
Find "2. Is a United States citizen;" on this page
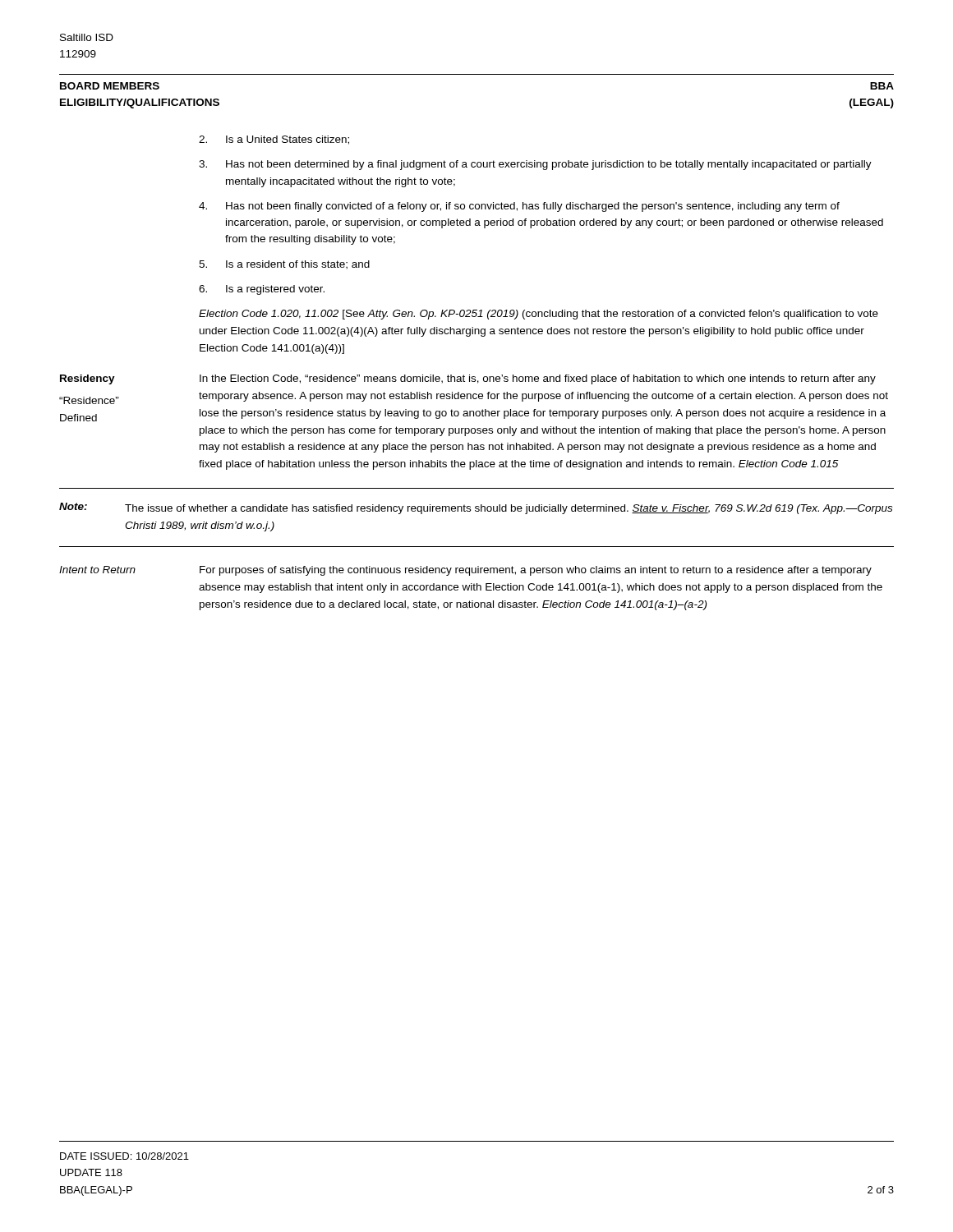(x=274, y=140)
